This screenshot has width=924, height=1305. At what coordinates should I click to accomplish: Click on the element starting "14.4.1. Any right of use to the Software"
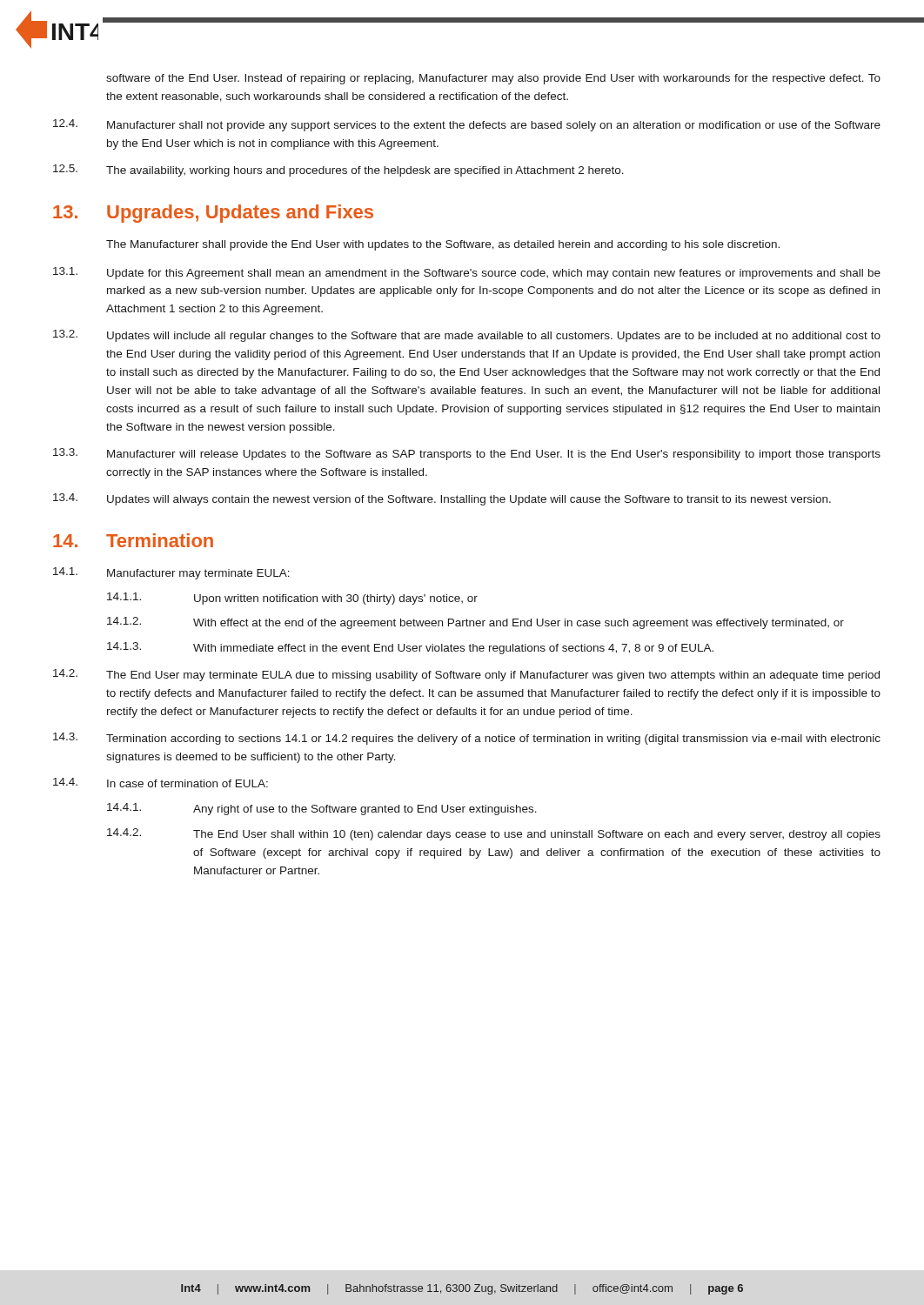click(x=493, y=809)
